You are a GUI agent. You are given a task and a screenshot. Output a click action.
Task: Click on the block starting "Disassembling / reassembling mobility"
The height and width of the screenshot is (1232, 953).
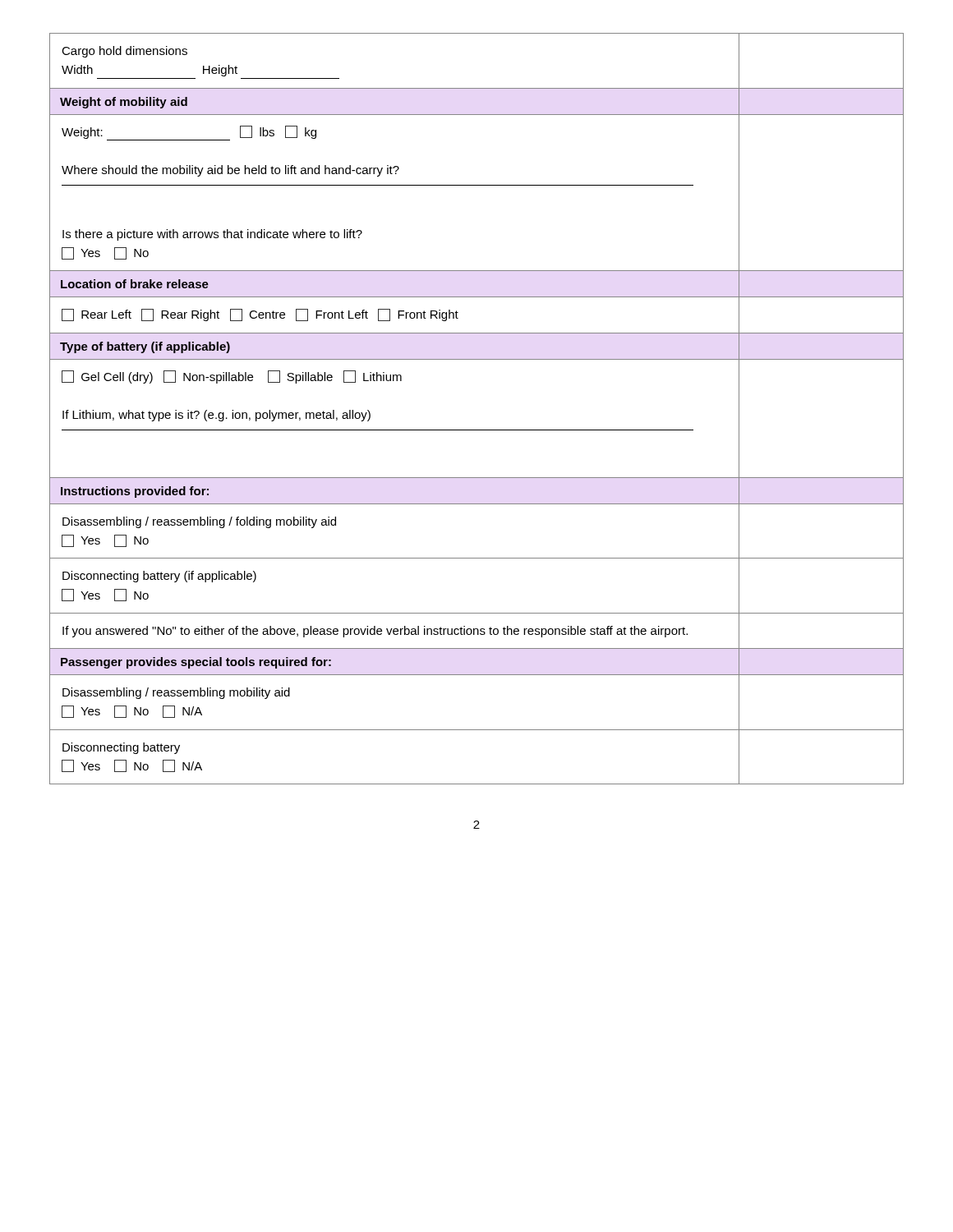(x=476, y=702)
